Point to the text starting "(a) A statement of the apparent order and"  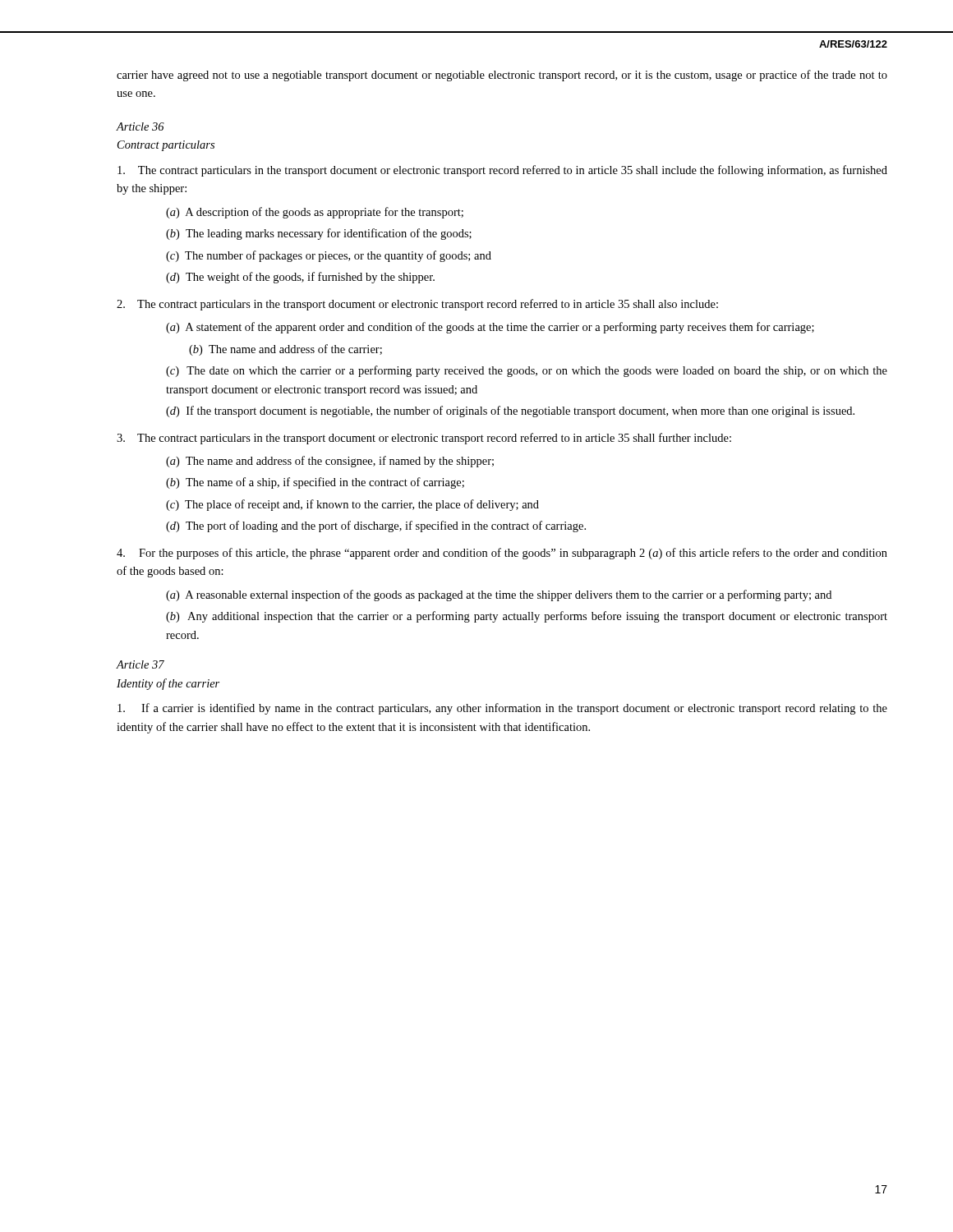(490, 327)
